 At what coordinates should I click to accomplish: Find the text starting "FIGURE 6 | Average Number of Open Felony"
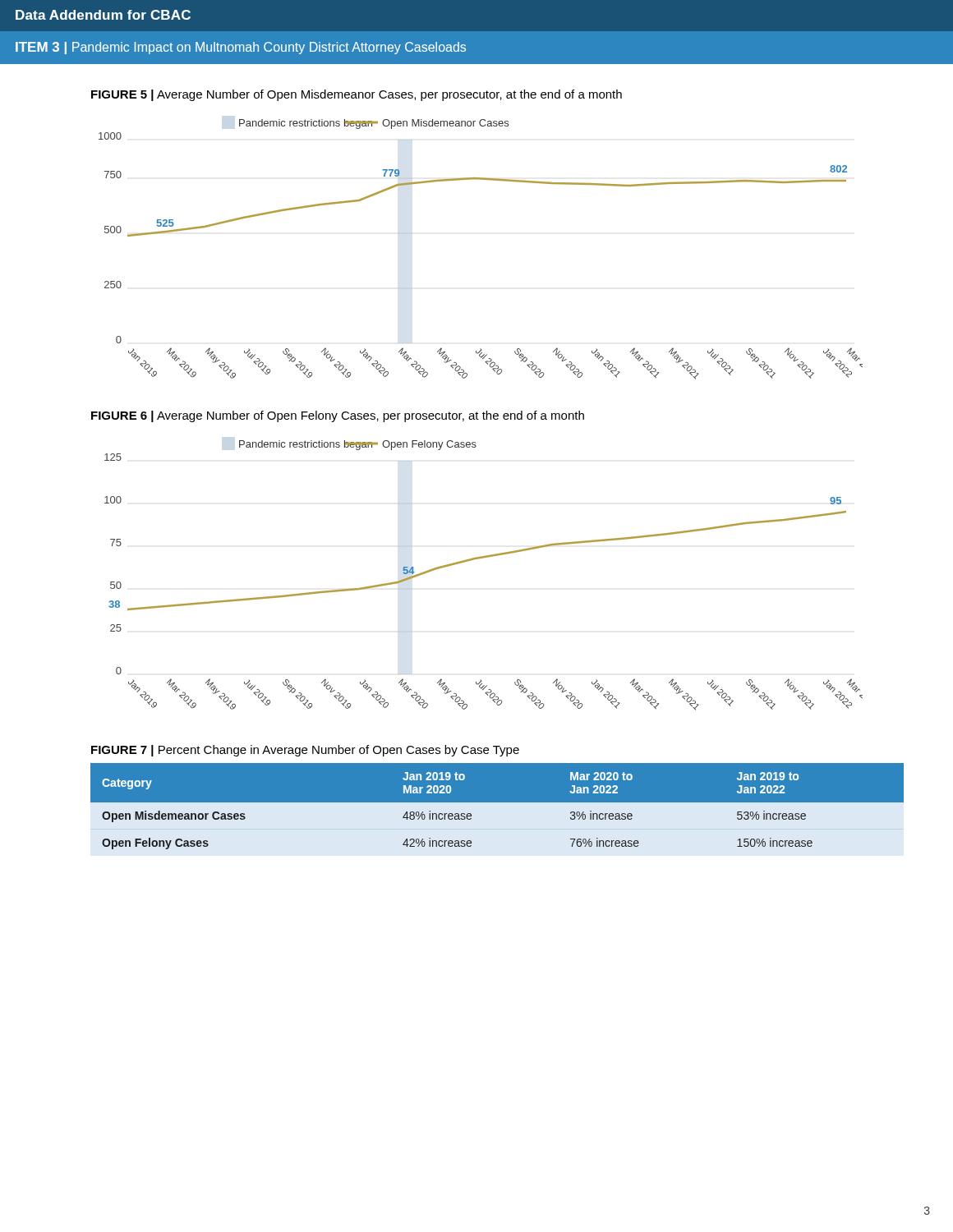pyautogui.click(x=338, y=415)
